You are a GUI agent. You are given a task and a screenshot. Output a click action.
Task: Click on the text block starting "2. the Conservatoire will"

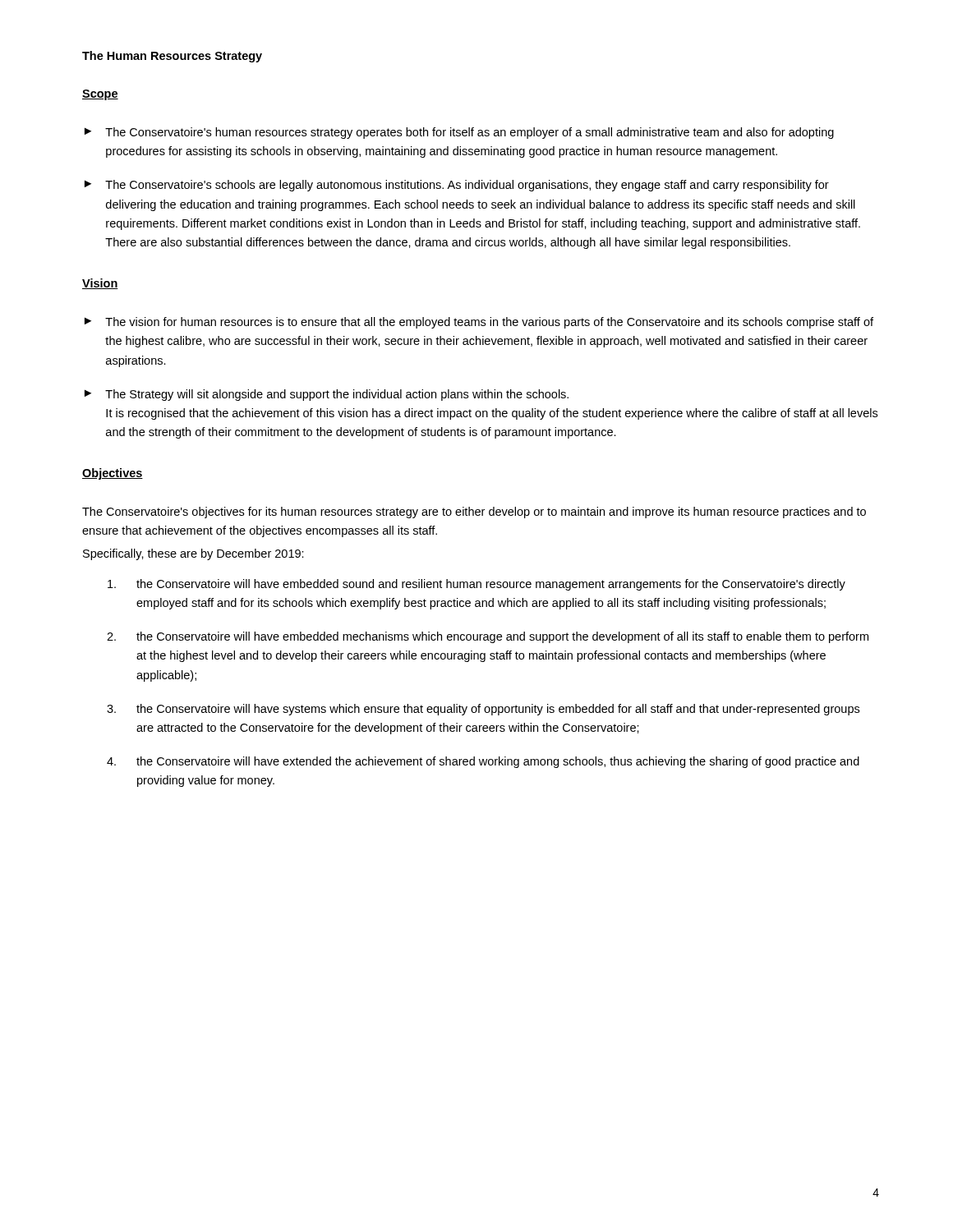click(493, 656)
